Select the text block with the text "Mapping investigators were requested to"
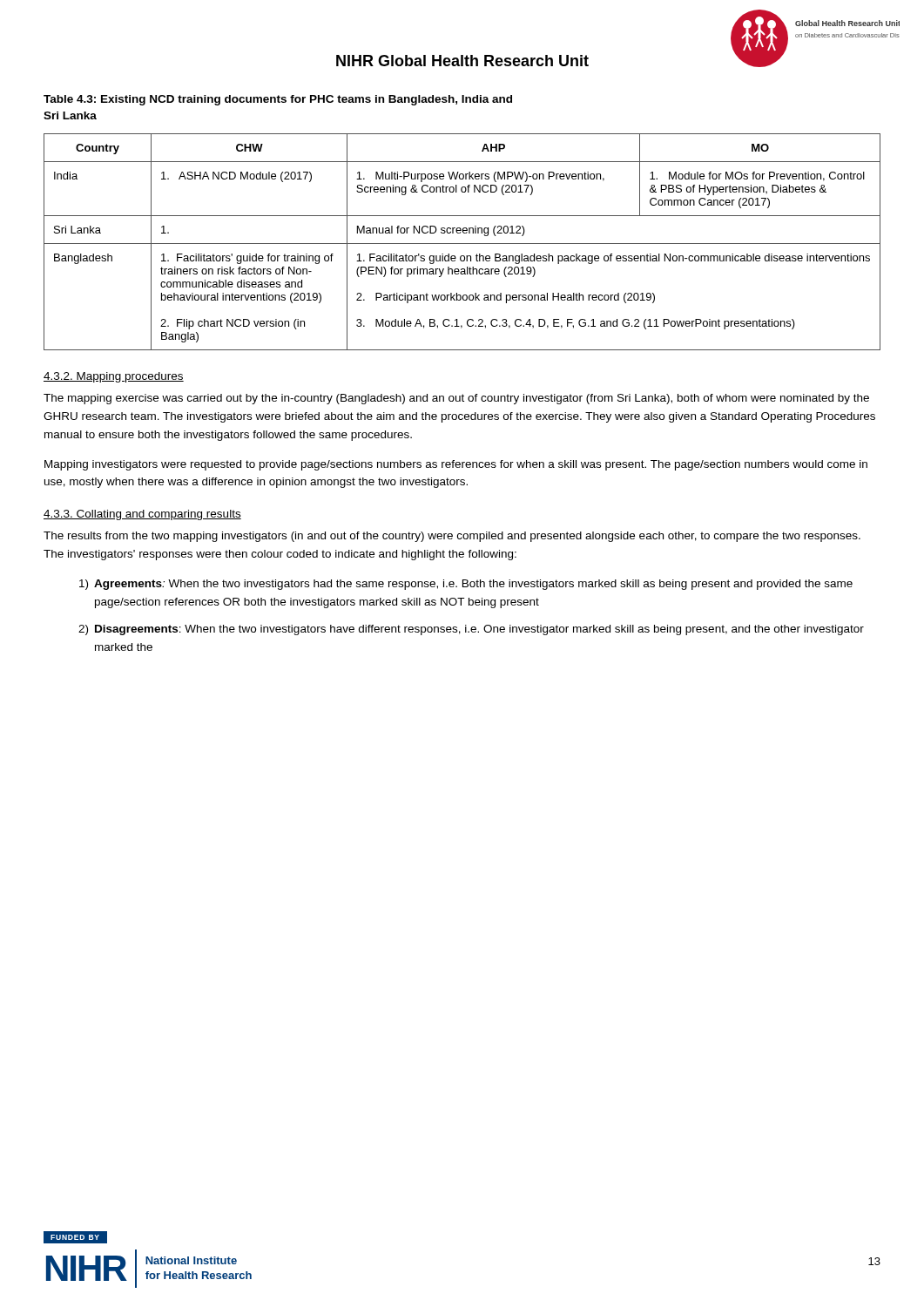Viewport: 924px width, 1307px height. tap(456, 473)
